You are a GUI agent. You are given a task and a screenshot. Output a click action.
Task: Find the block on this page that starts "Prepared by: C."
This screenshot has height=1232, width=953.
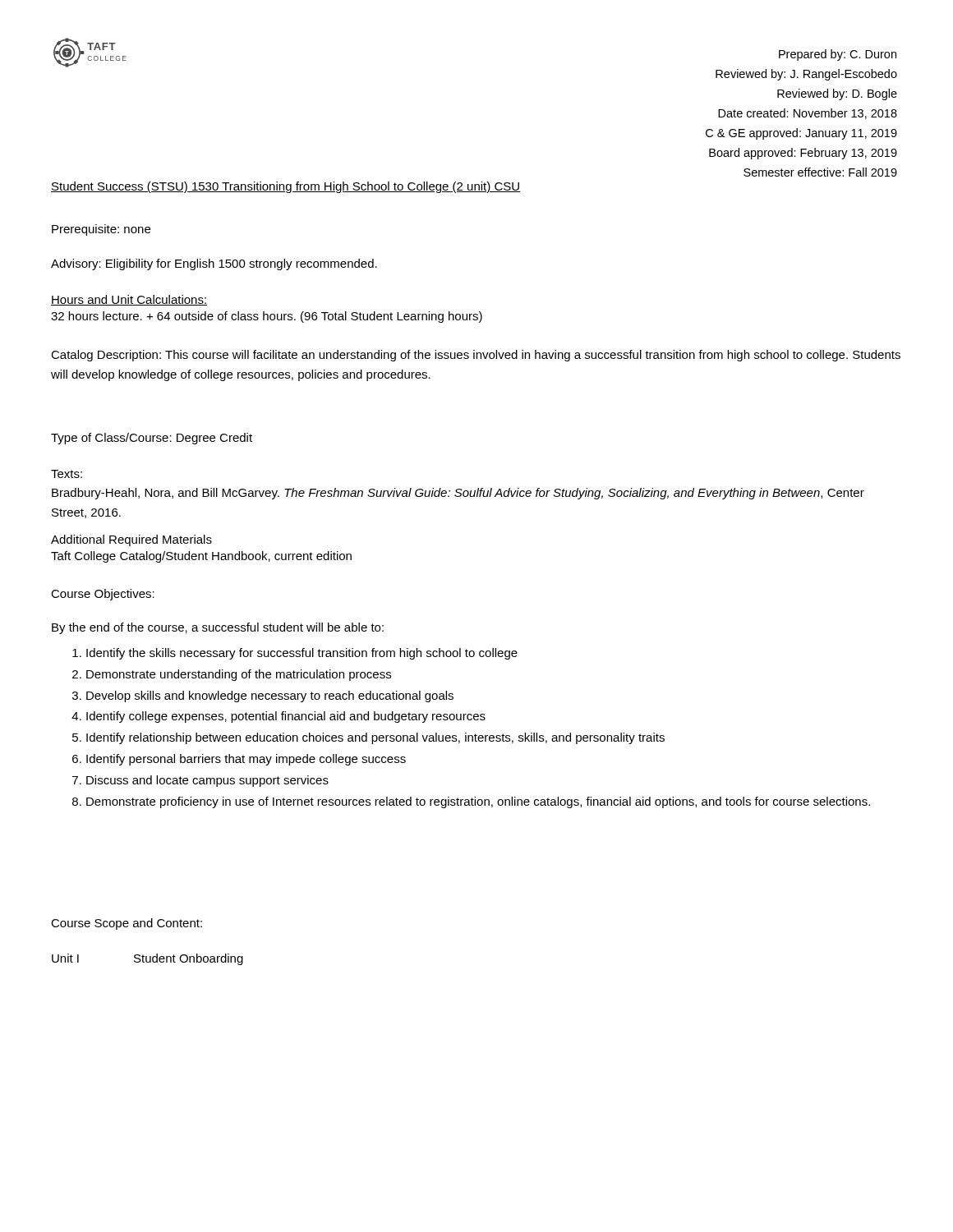click(x=801, y=113)
